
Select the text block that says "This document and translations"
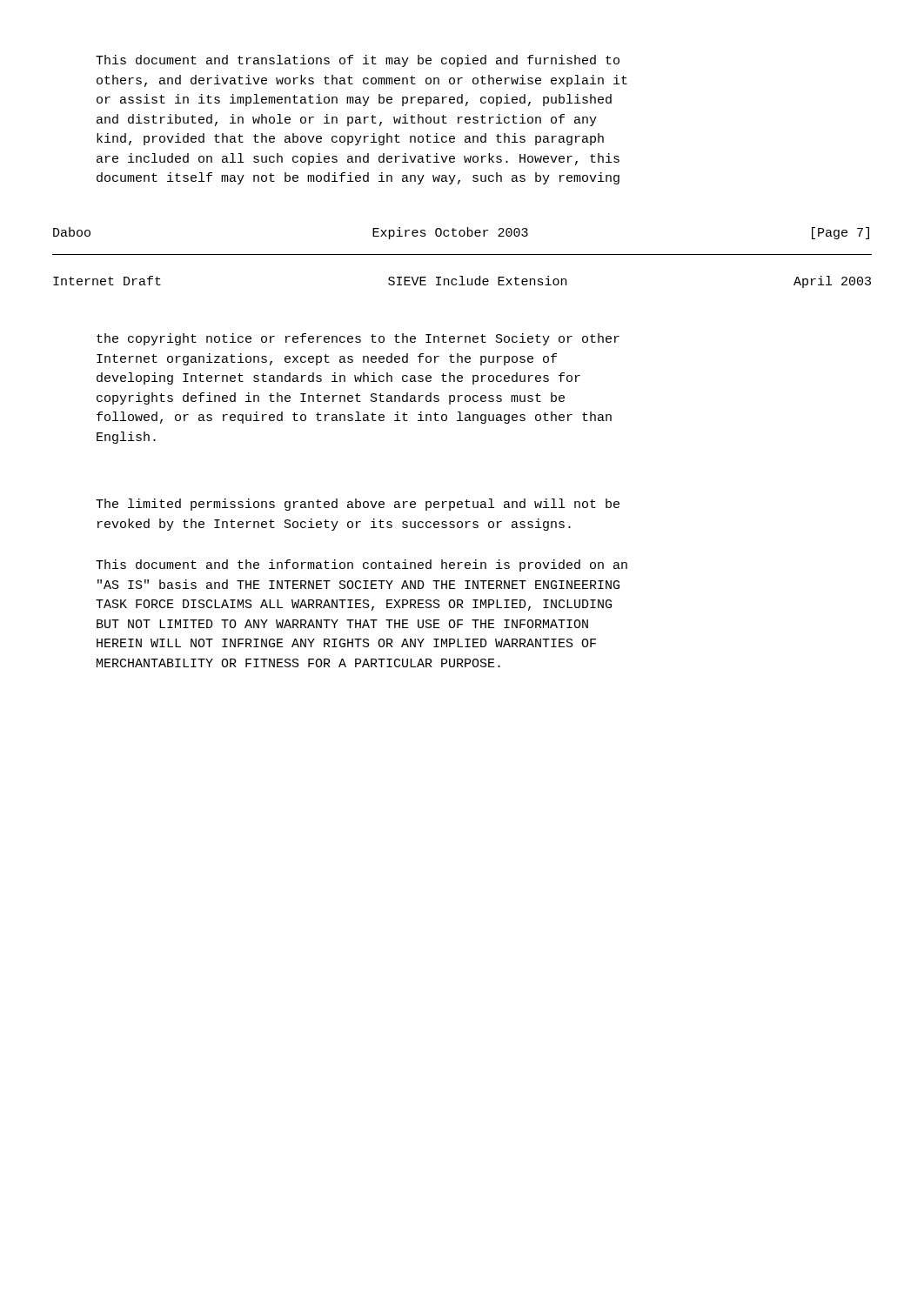[x=471, y=121]
